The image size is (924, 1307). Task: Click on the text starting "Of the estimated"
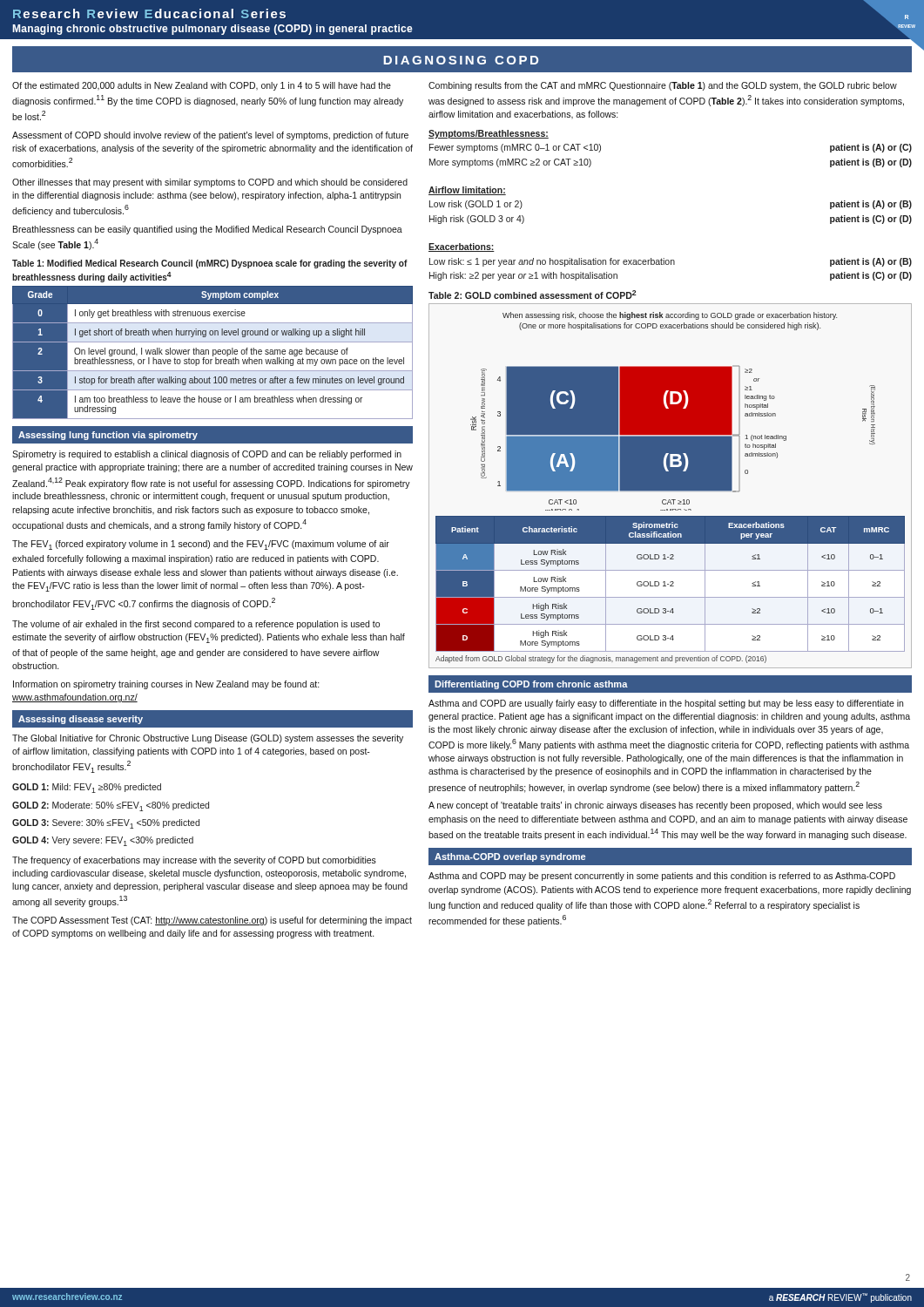208,101
